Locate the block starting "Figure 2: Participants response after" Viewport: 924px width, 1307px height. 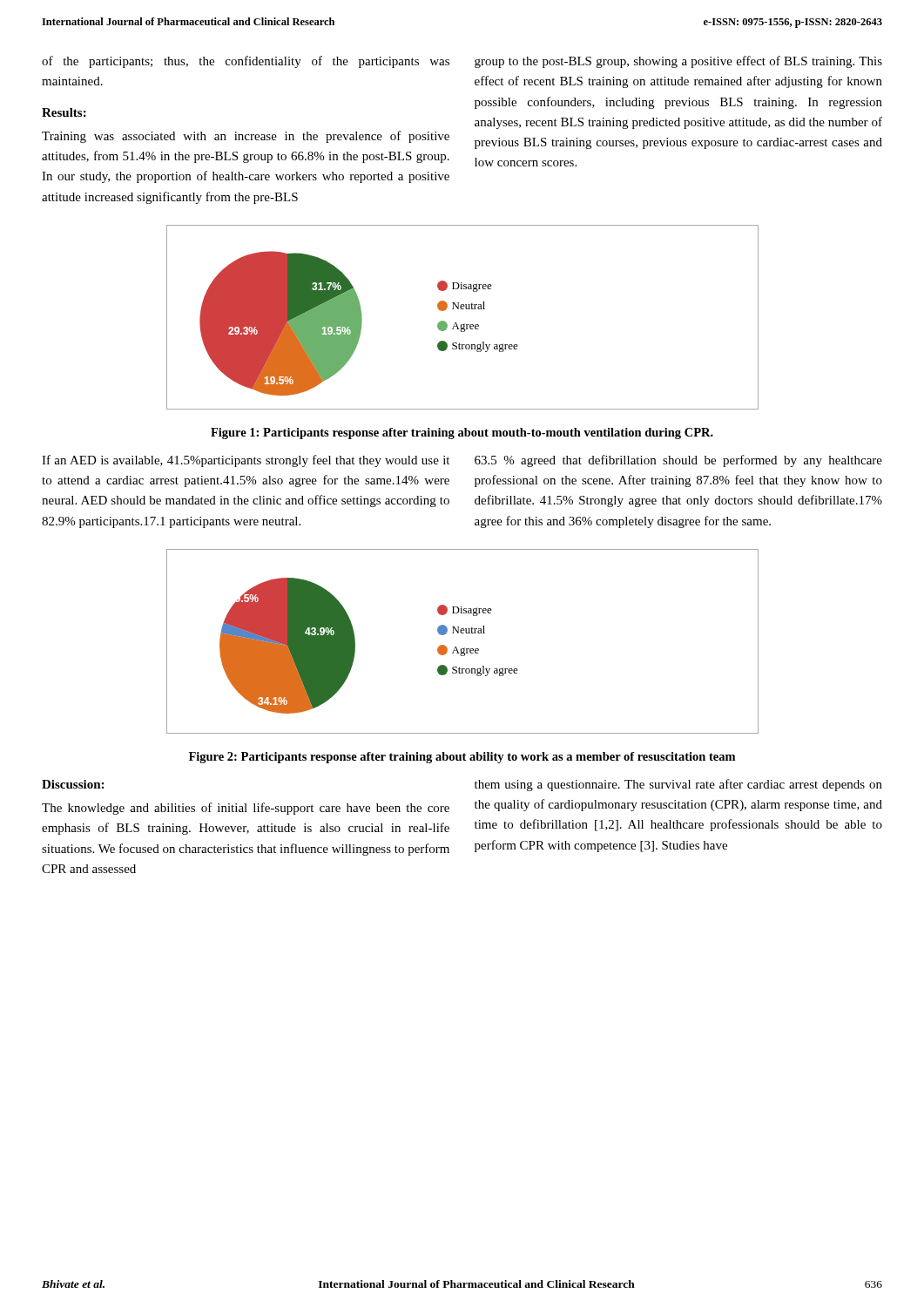pos(462,756)
